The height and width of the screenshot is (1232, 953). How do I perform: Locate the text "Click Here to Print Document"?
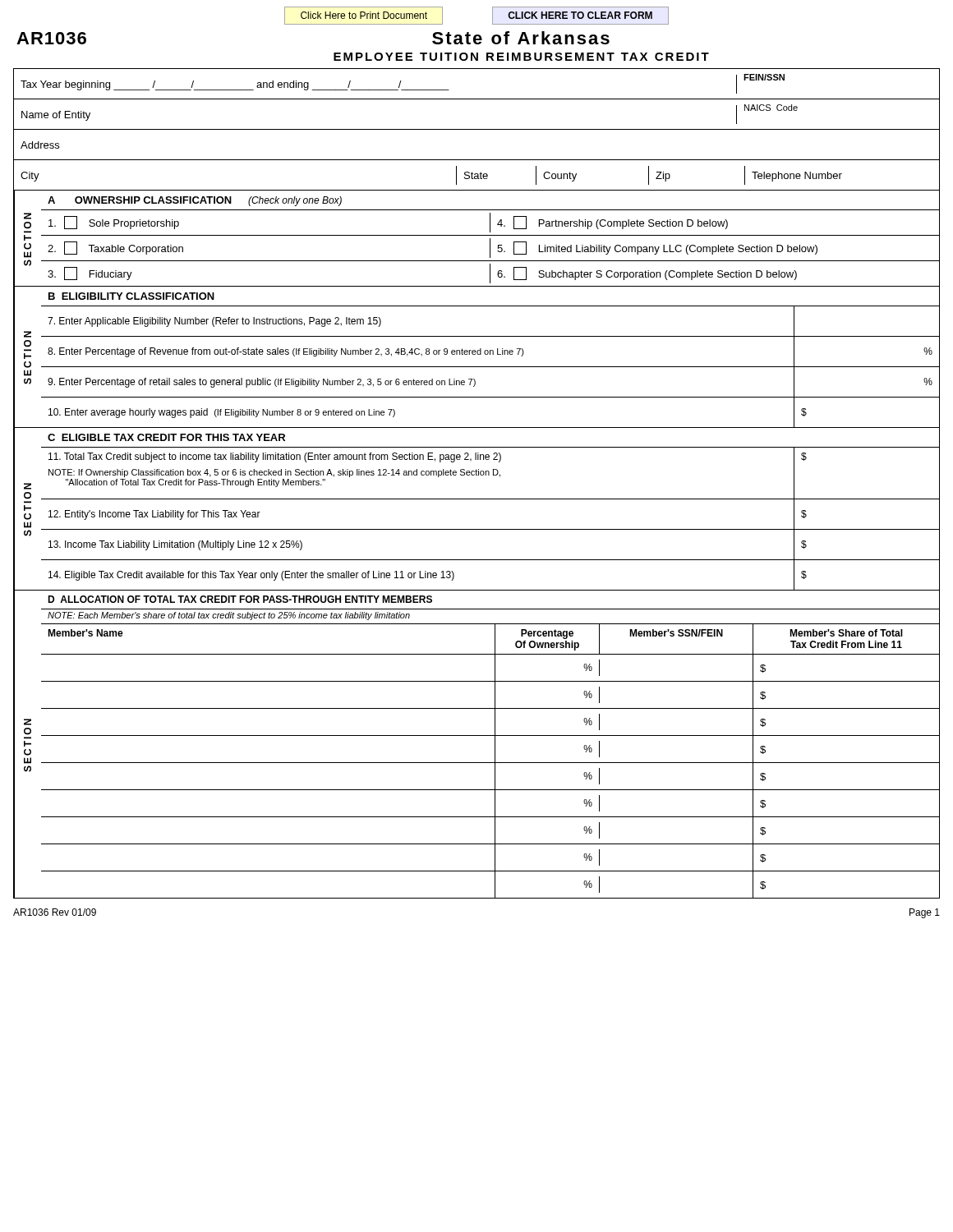pos(364,16)
